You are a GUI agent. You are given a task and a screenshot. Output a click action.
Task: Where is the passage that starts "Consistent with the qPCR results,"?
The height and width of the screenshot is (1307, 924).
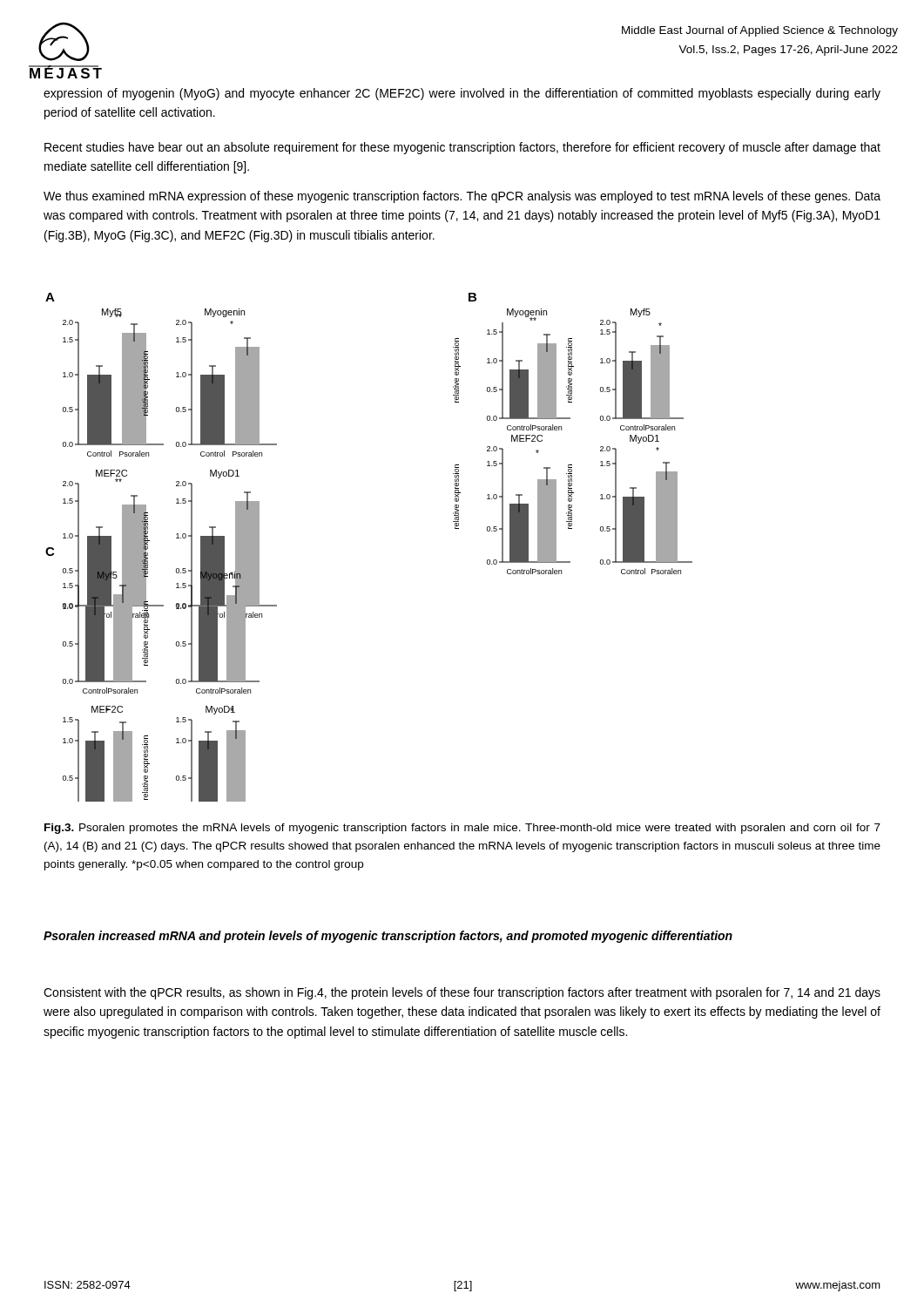point(462,1012)
